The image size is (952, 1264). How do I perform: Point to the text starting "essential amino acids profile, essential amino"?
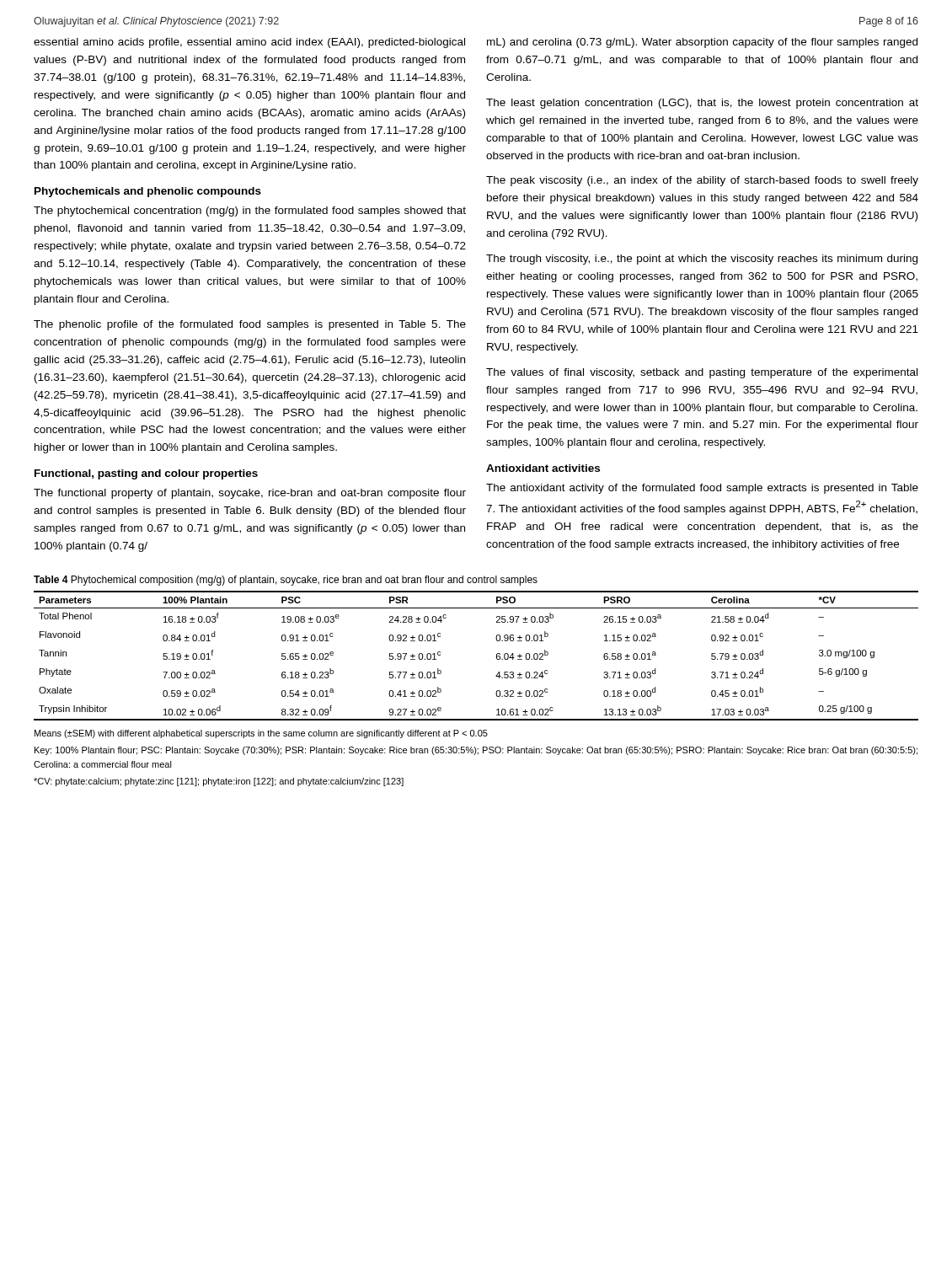(x=250, y=104)
